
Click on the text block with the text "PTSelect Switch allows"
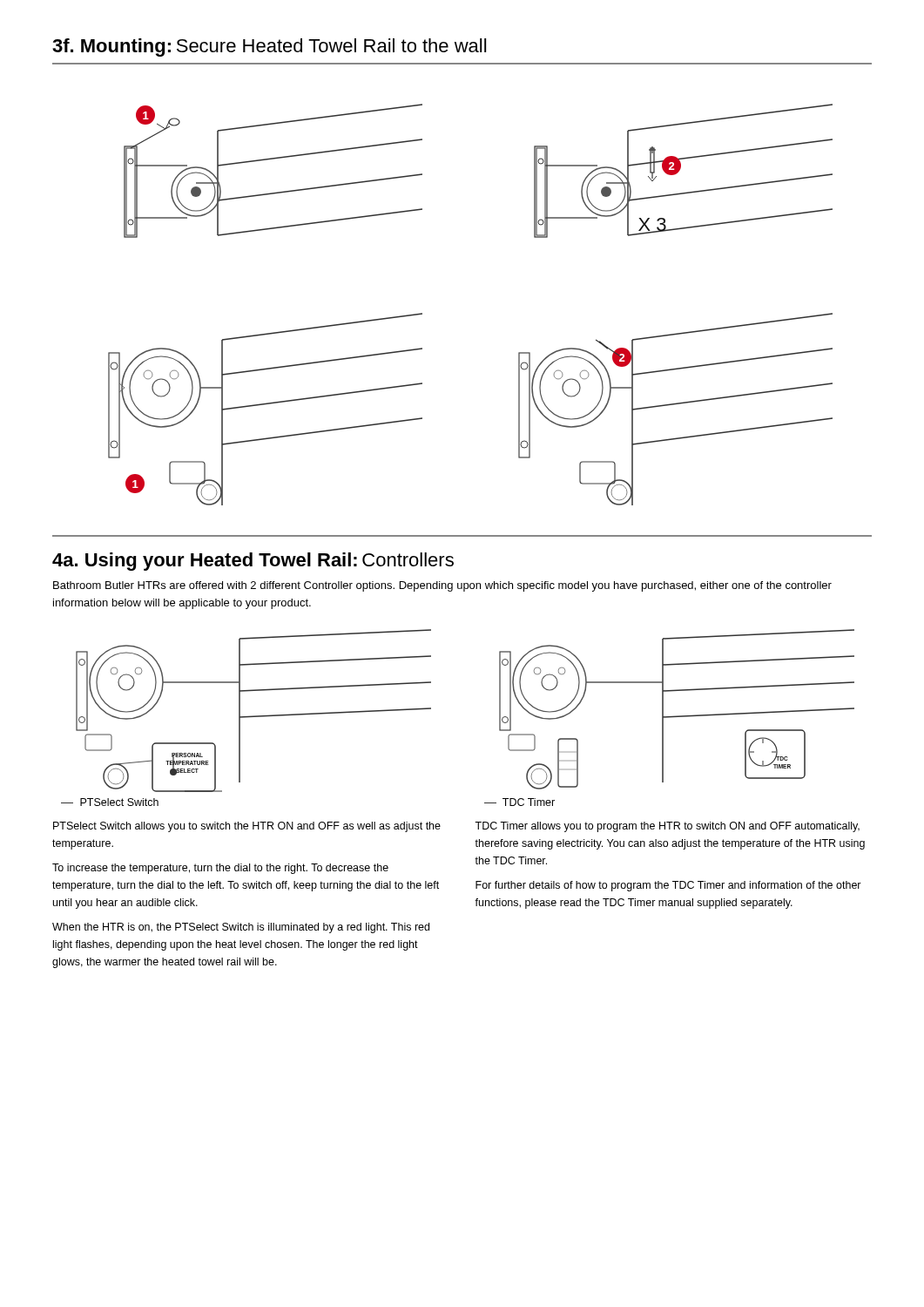(246, 835)
